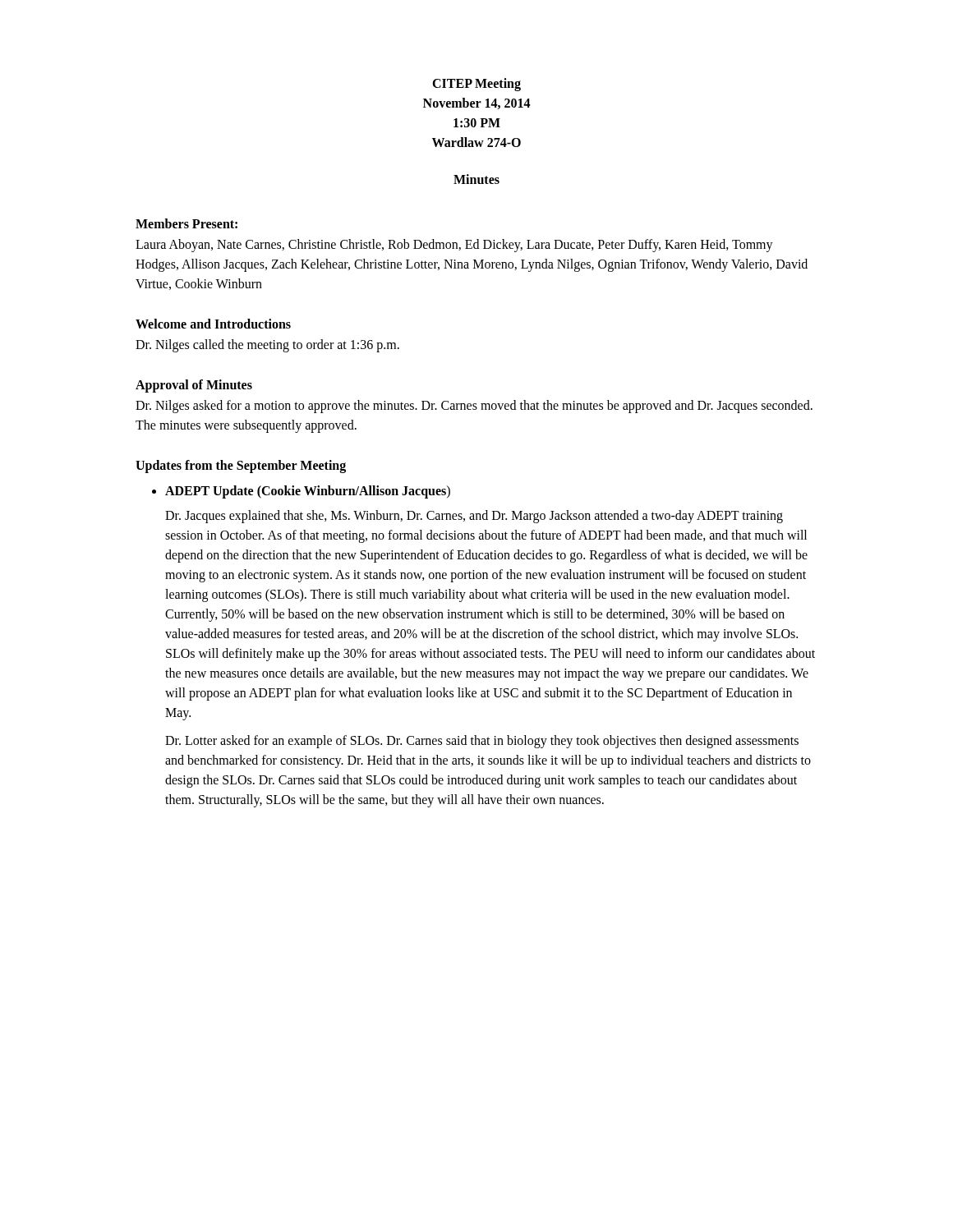
Task: Click on the section header that reads "Approval of Minutes"
Action: point(194,385)
